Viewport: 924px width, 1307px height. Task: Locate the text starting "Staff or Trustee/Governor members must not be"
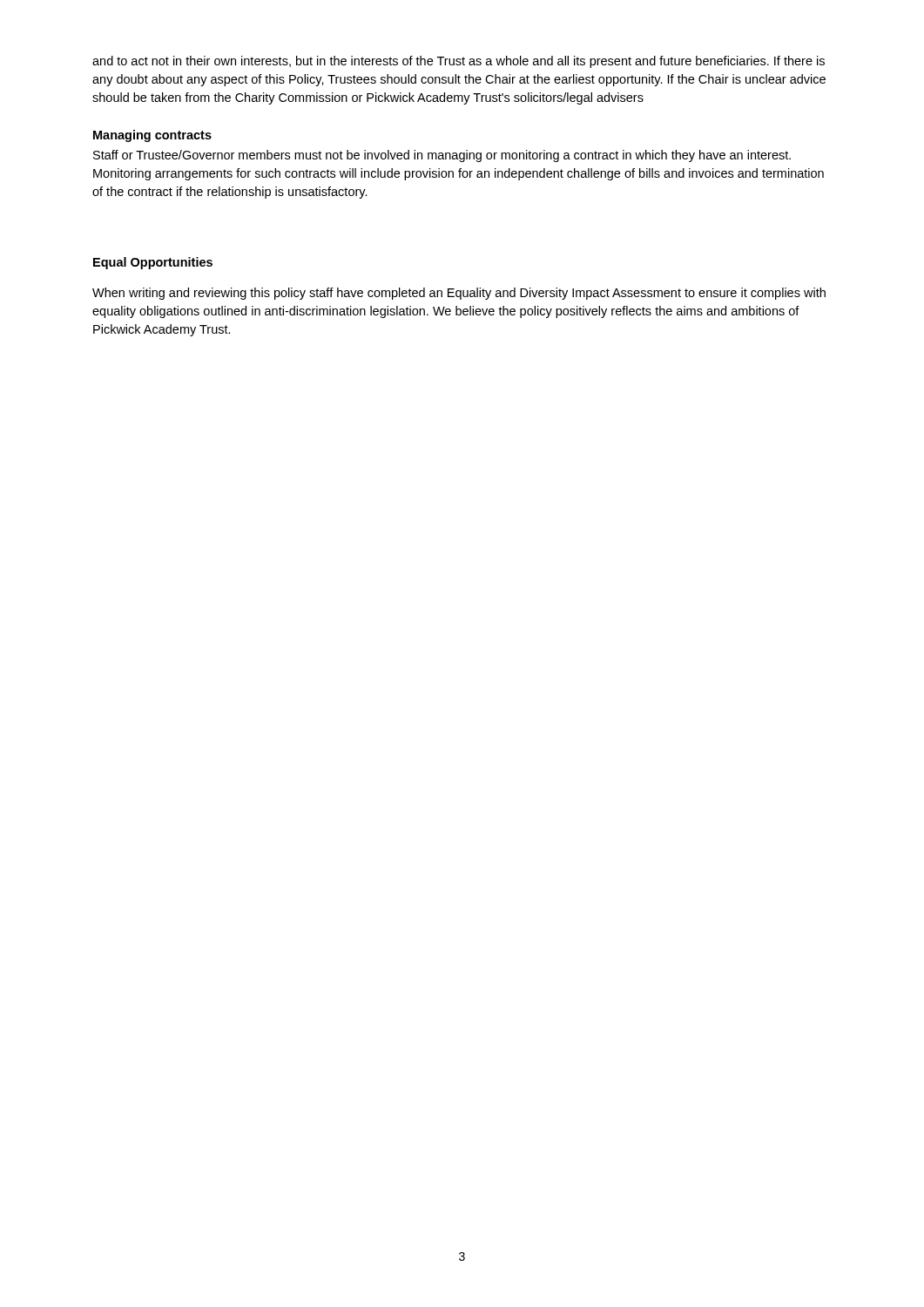click(458, 174)
